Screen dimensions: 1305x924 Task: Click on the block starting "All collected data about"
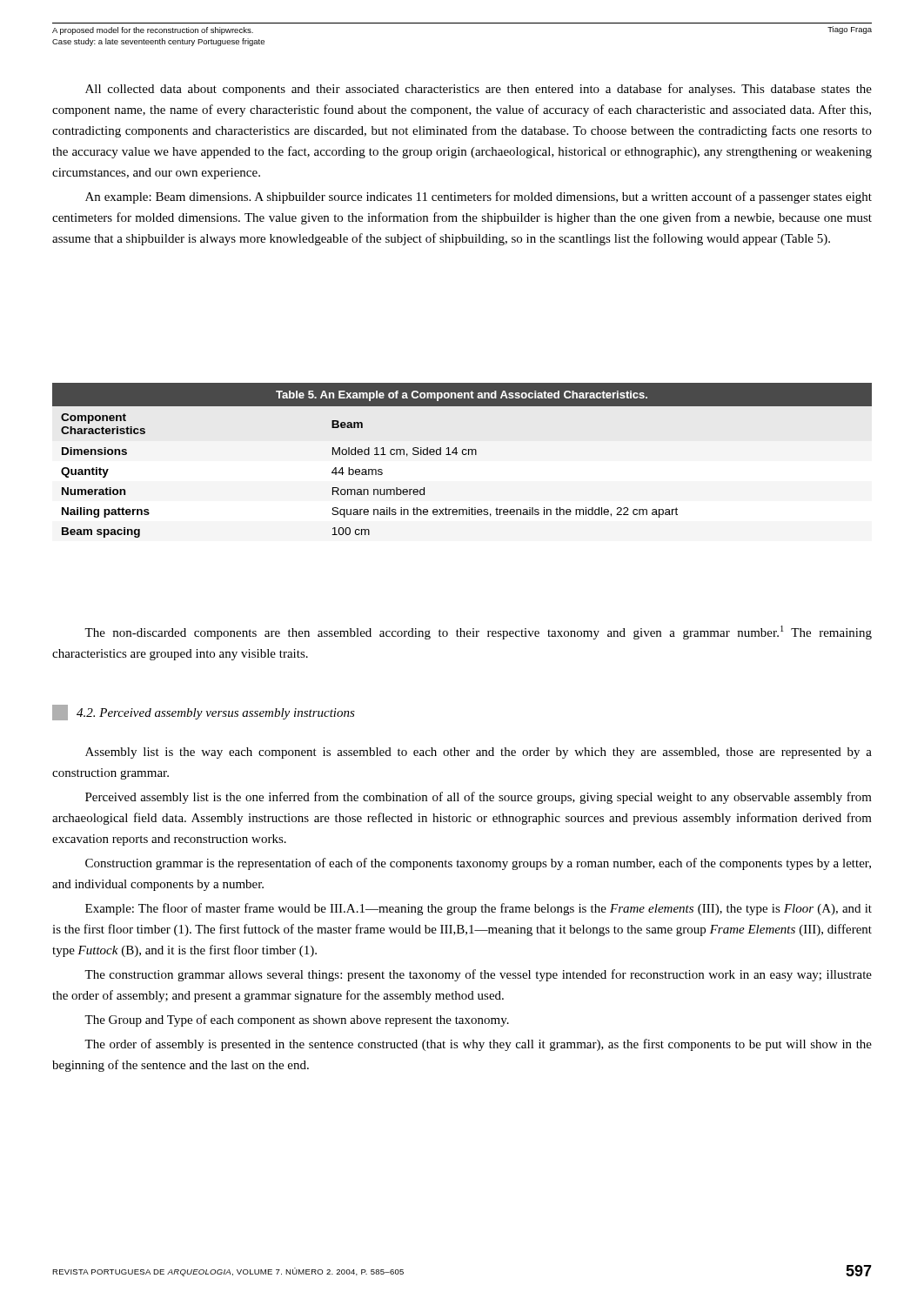point(462,130)
